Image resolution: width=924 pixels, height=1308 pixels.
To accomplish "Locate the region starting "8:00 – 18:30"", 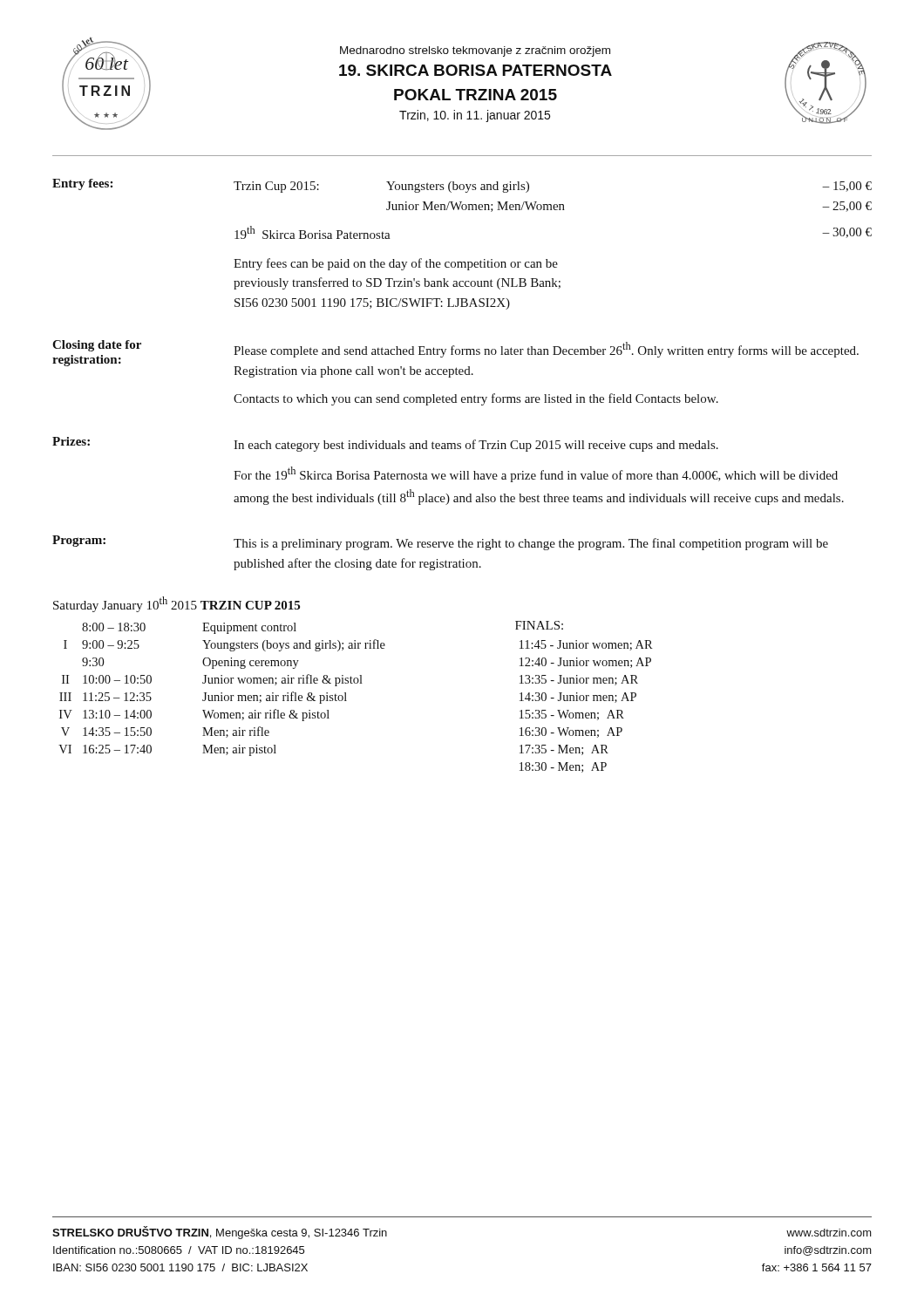I will coord(120,627).
